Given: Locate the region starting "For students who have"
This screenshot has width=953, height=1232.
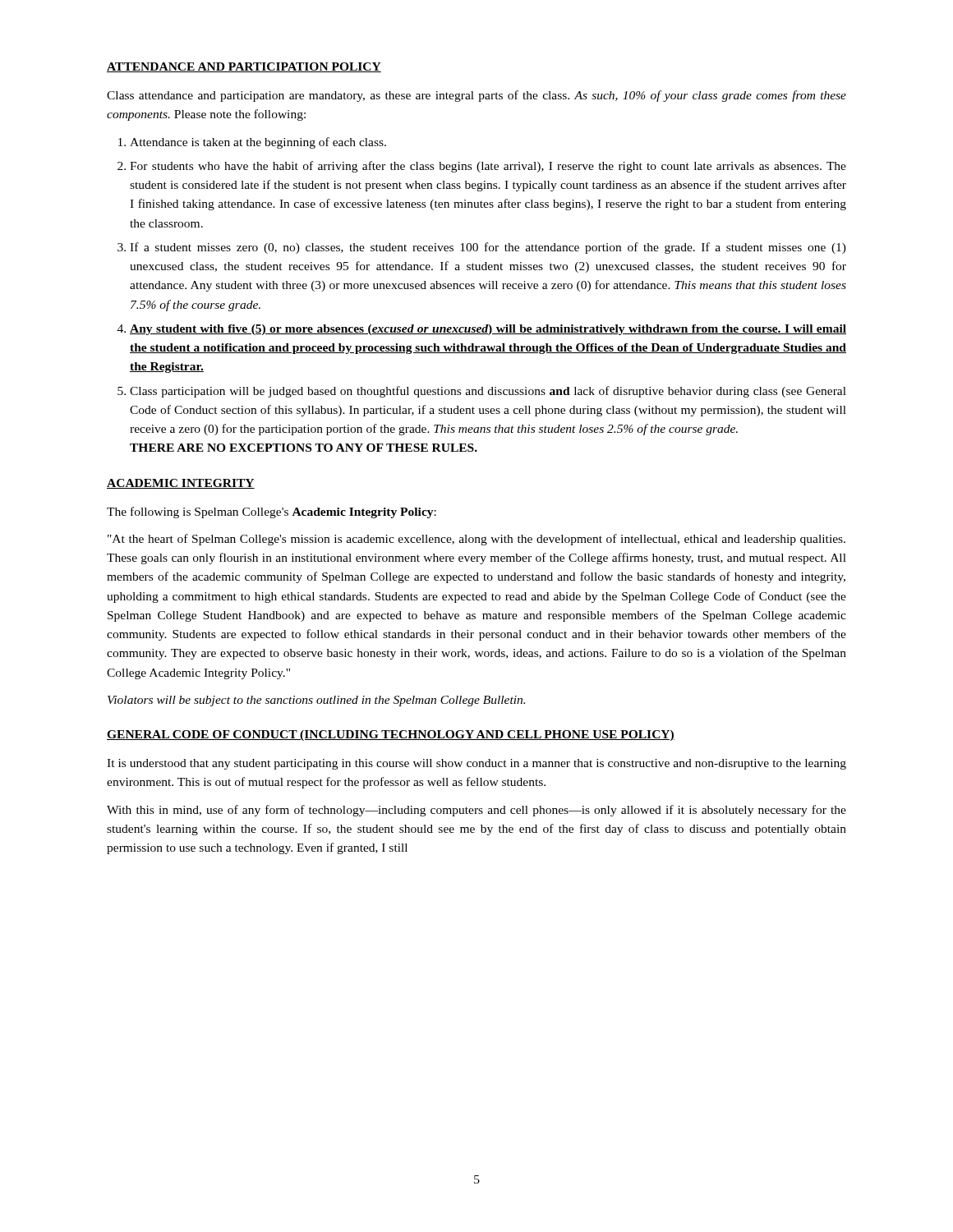Looking at the screenshot, I should point(488,194).
